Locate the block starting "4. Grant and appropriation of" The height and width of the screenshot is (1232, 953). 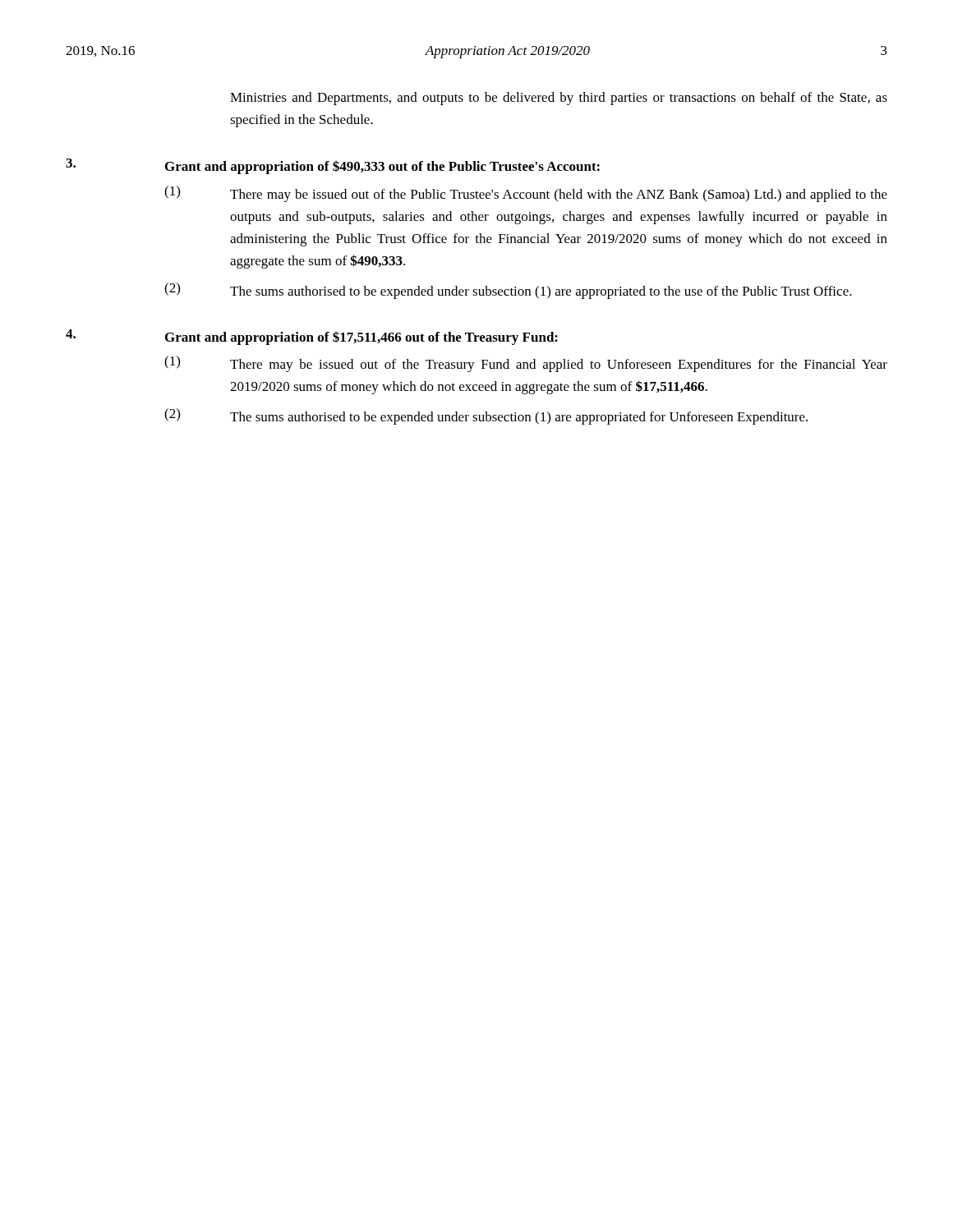(312, 337)
